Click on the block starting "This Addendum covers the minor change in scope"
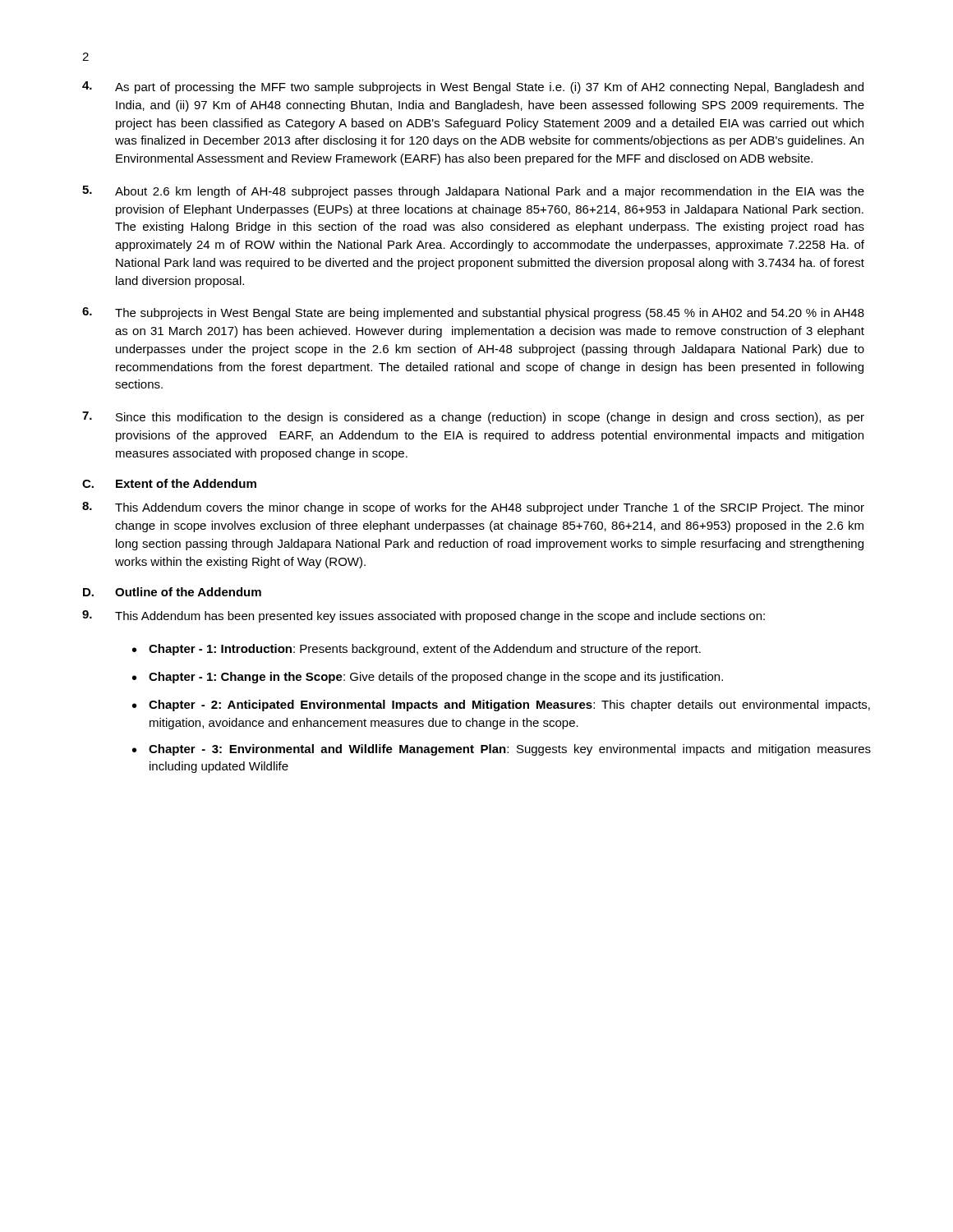 pyautogui.click(x=473, y=534)
